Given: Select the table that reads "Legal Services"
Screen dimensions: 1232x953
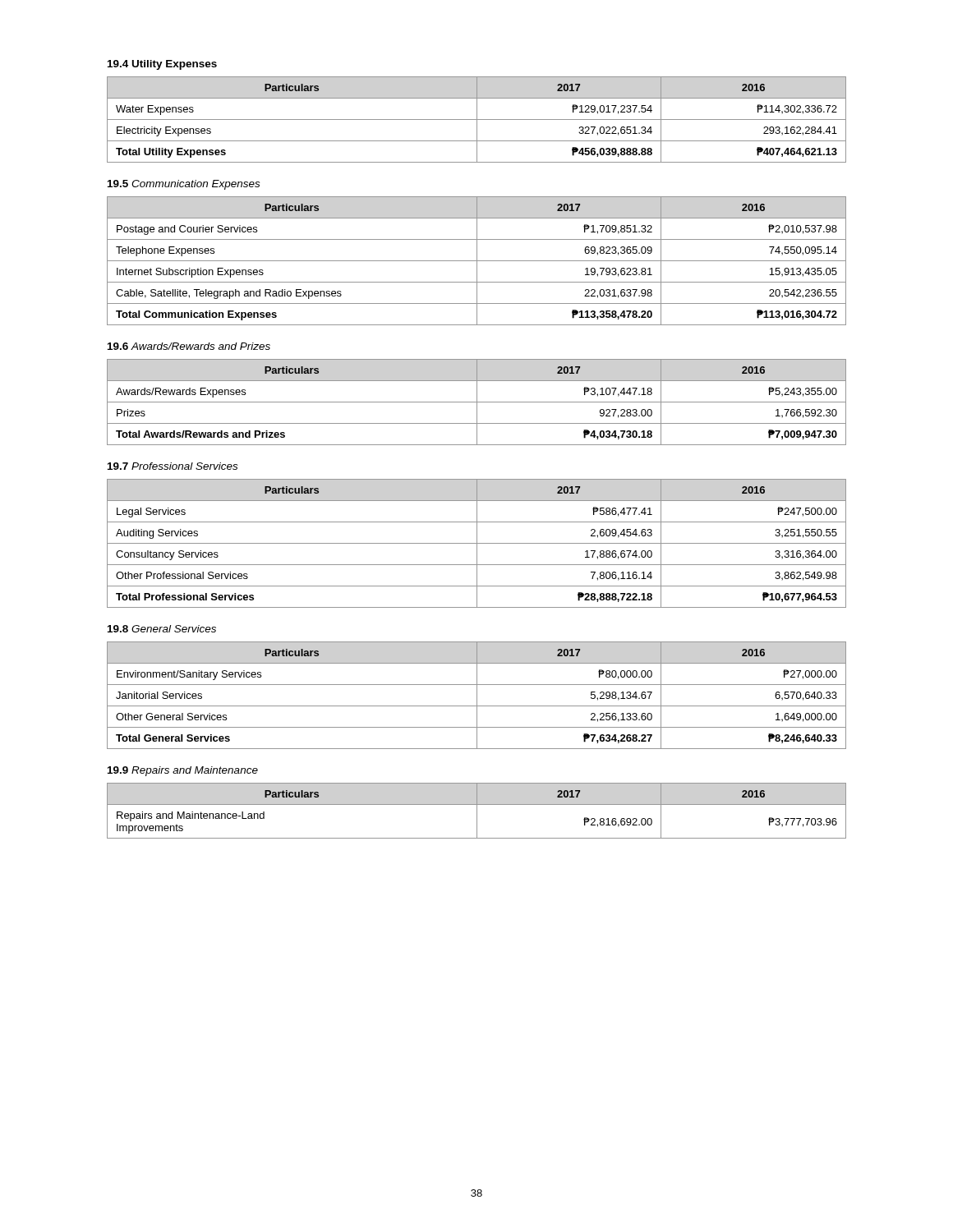Looking at the screenshot, I should coord(476,543).
